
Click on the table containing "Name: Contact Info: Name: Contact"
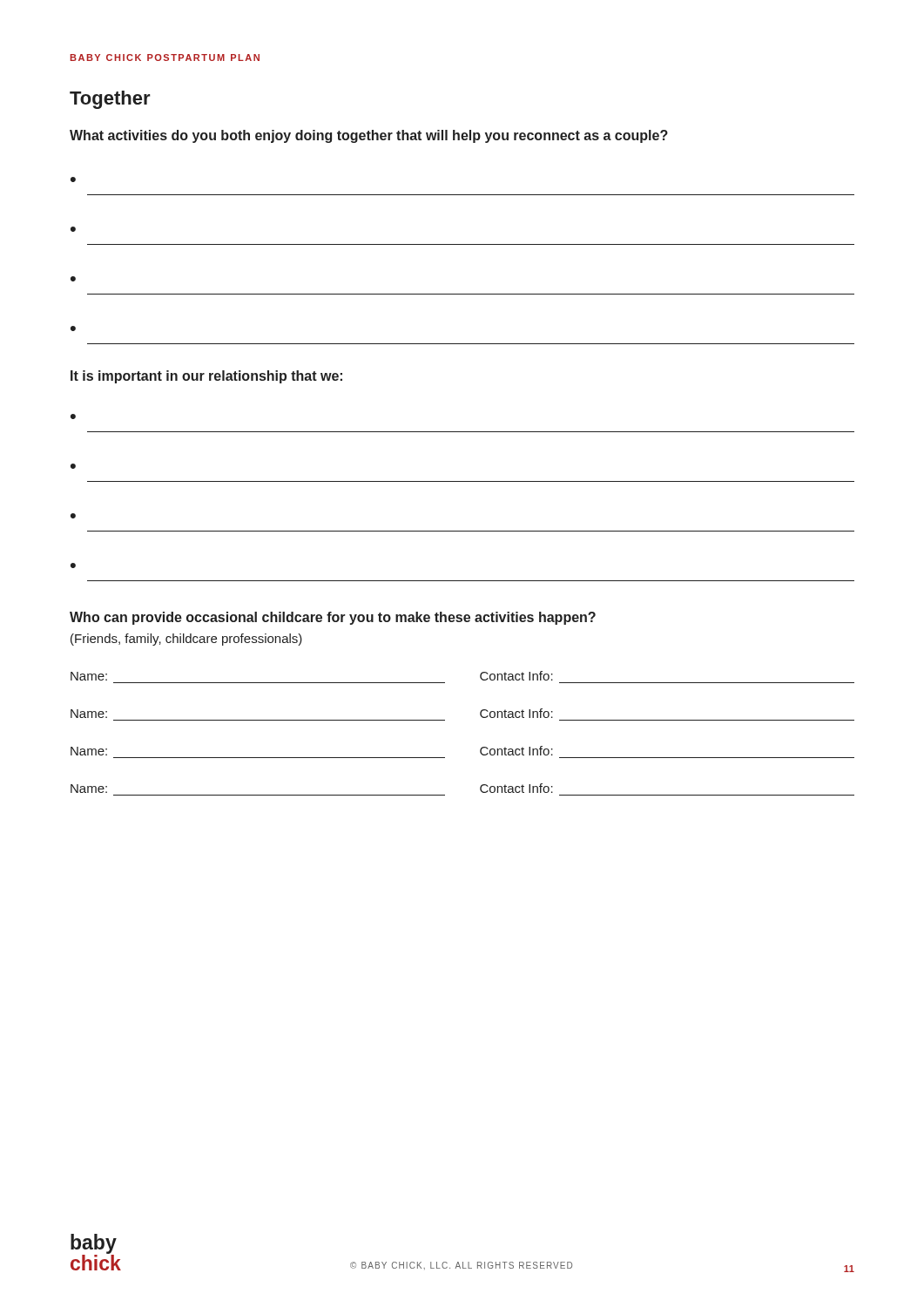[x=462, y=730]
